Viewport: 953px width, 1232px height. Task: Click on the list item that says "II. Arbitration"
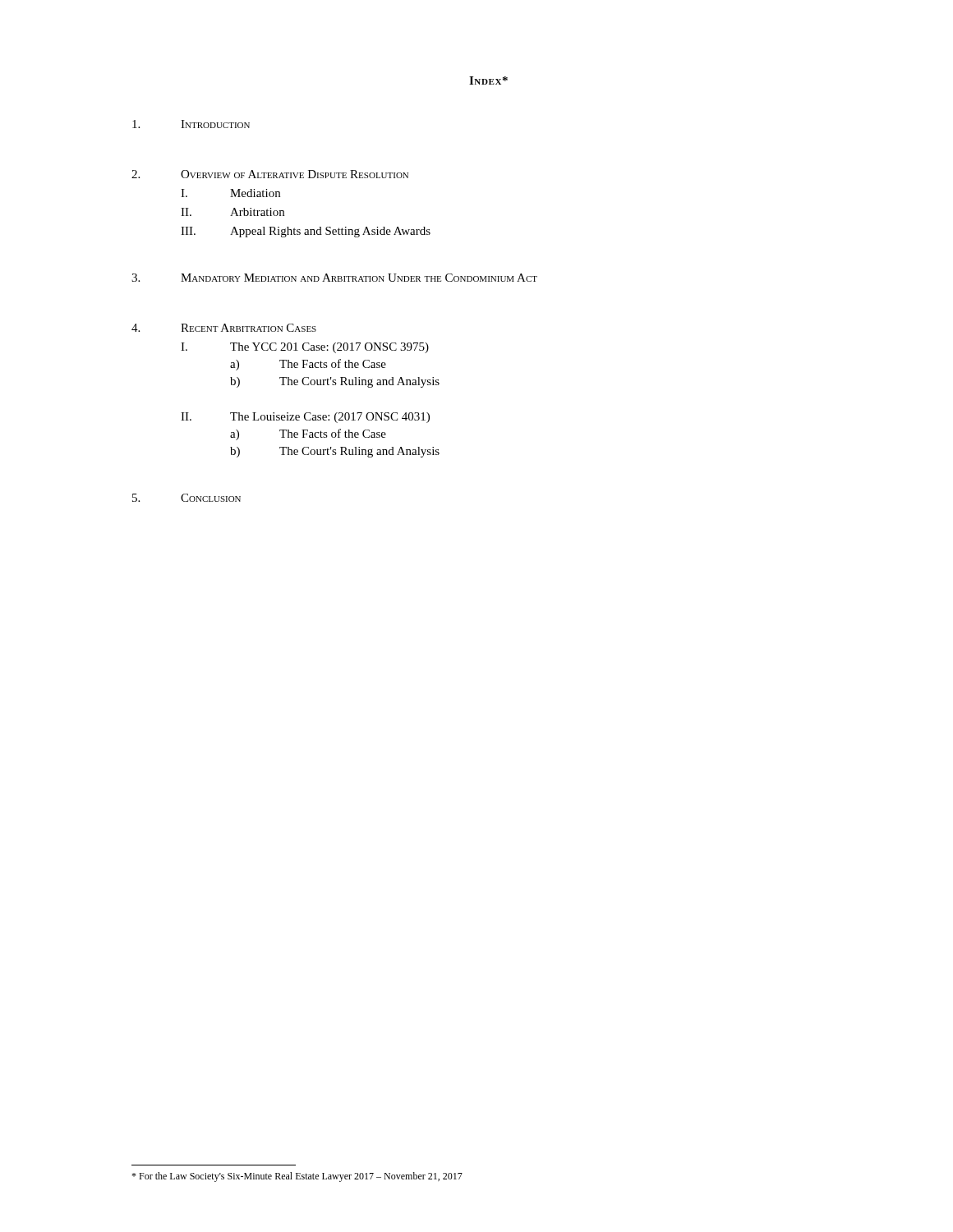click(x=233, y=212)
